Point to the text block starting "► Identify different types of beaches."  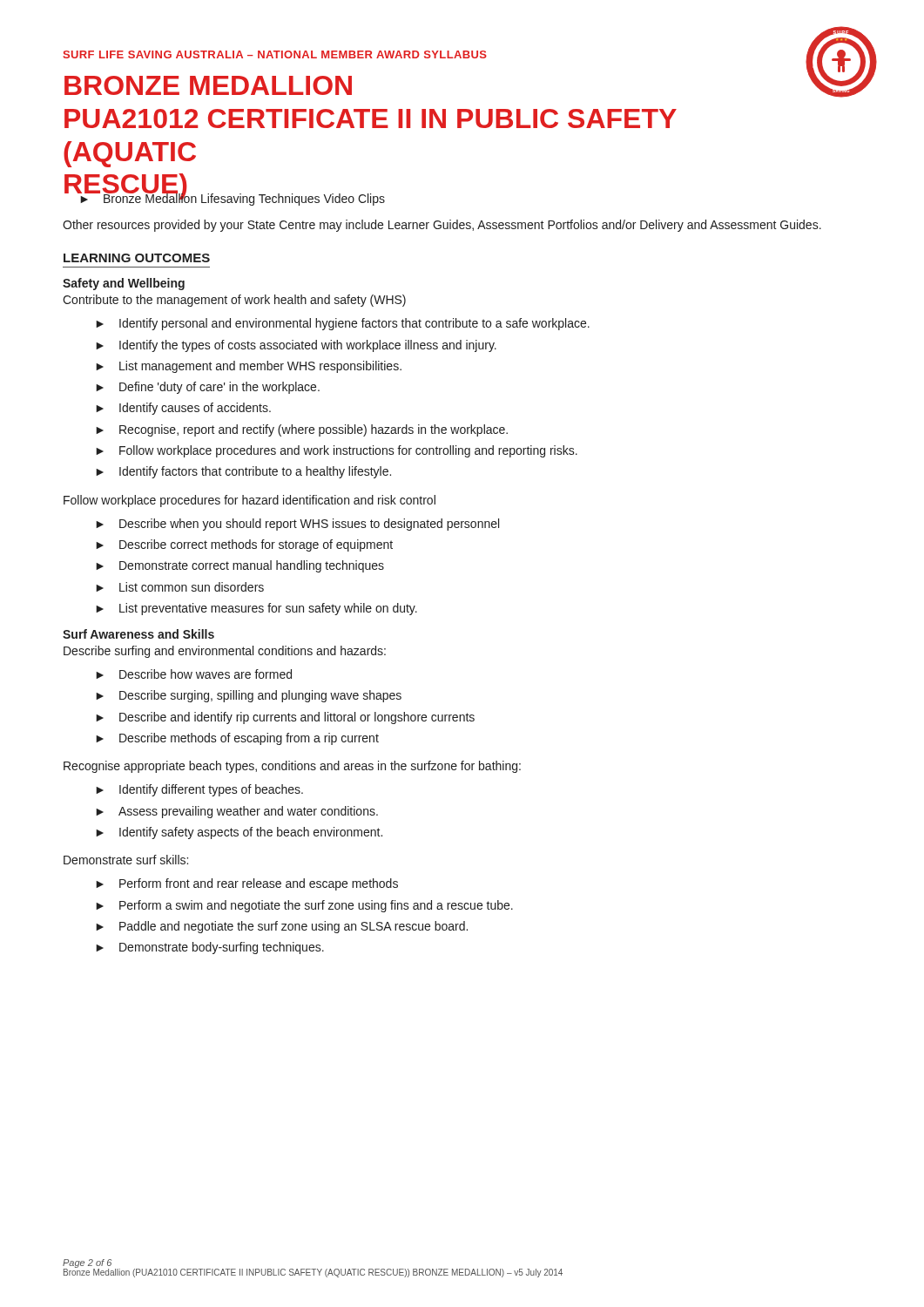click(x=199, y=790)
